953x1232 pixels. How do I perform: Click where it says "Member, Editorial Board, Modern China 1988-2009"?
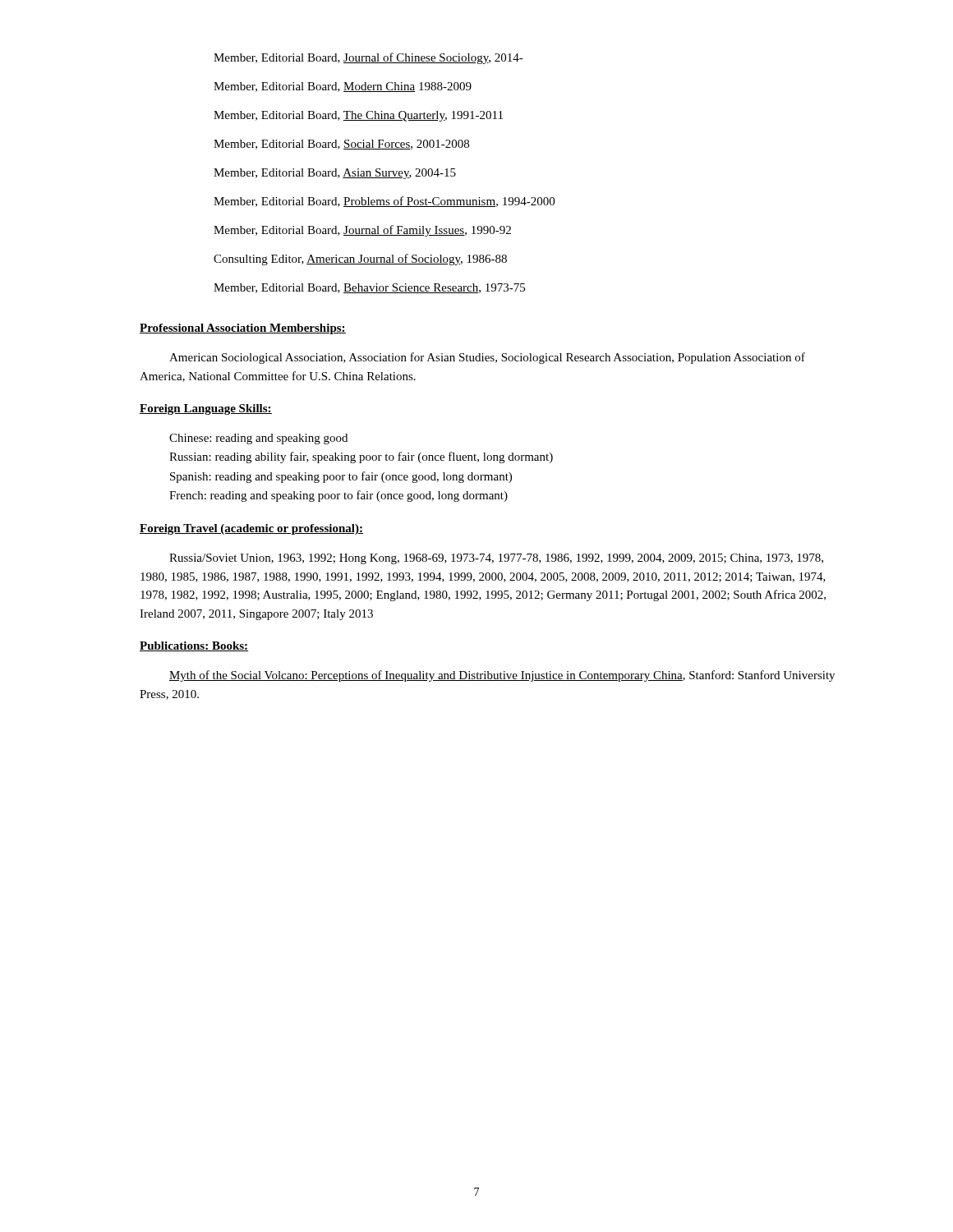pos(343,86)
